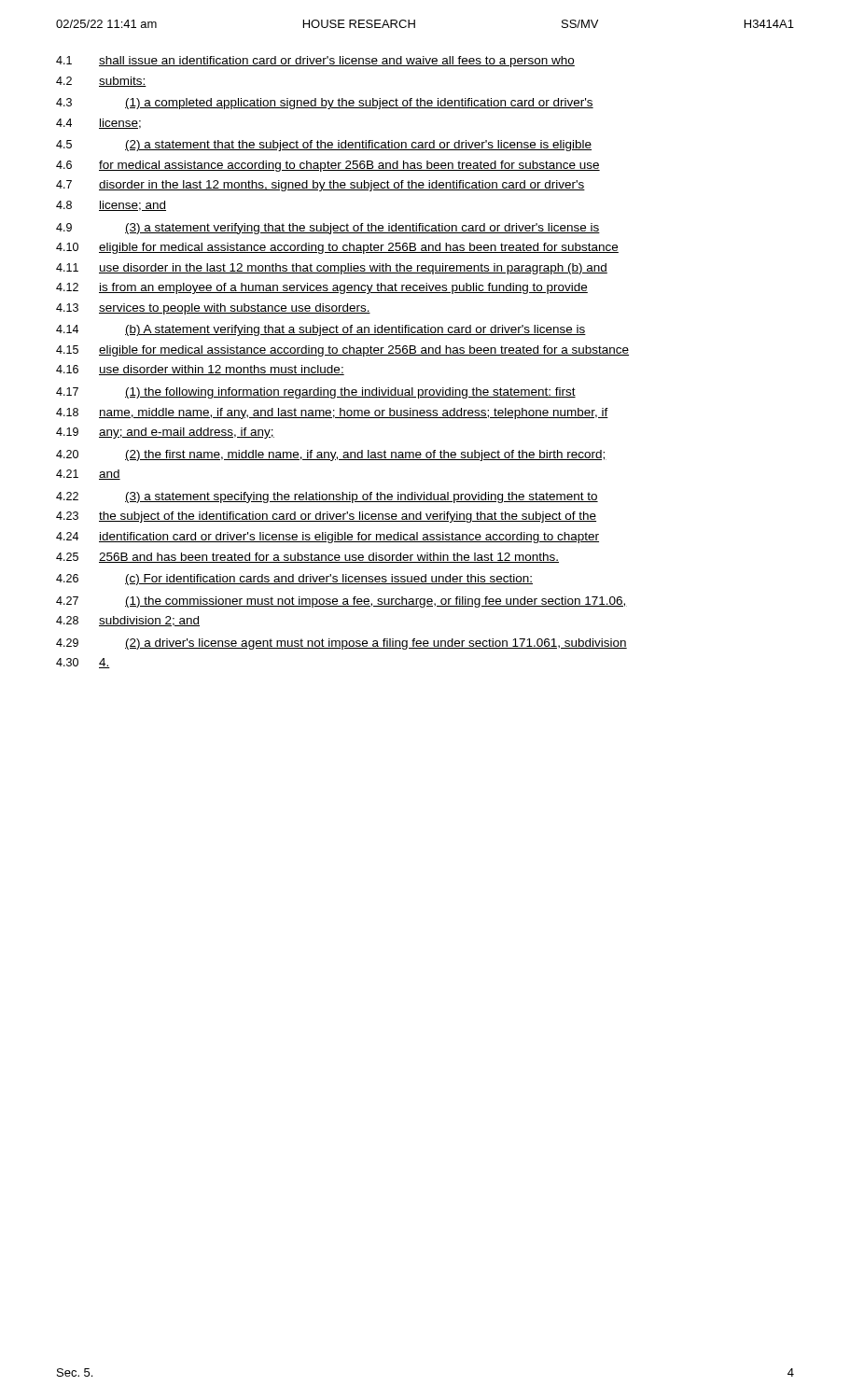Screen dimensions: 1400x850
Task: Find the text starting "4.1 shall issue an identification card"
Action: pos(425,60)
